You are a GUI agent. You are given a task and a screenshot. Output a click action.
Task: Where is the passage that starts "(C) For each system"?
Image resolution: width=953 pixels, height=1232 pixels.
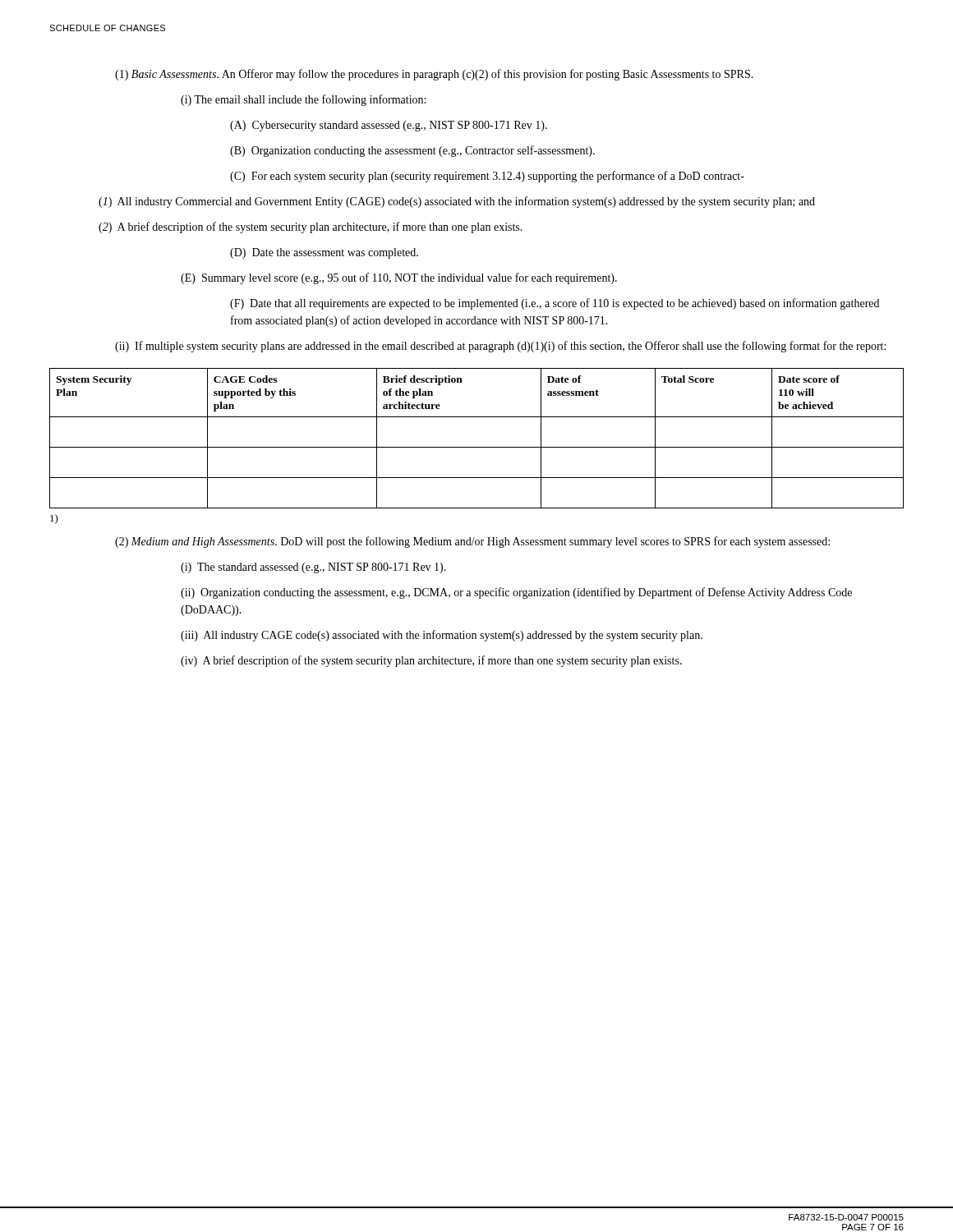coord(487,176)
